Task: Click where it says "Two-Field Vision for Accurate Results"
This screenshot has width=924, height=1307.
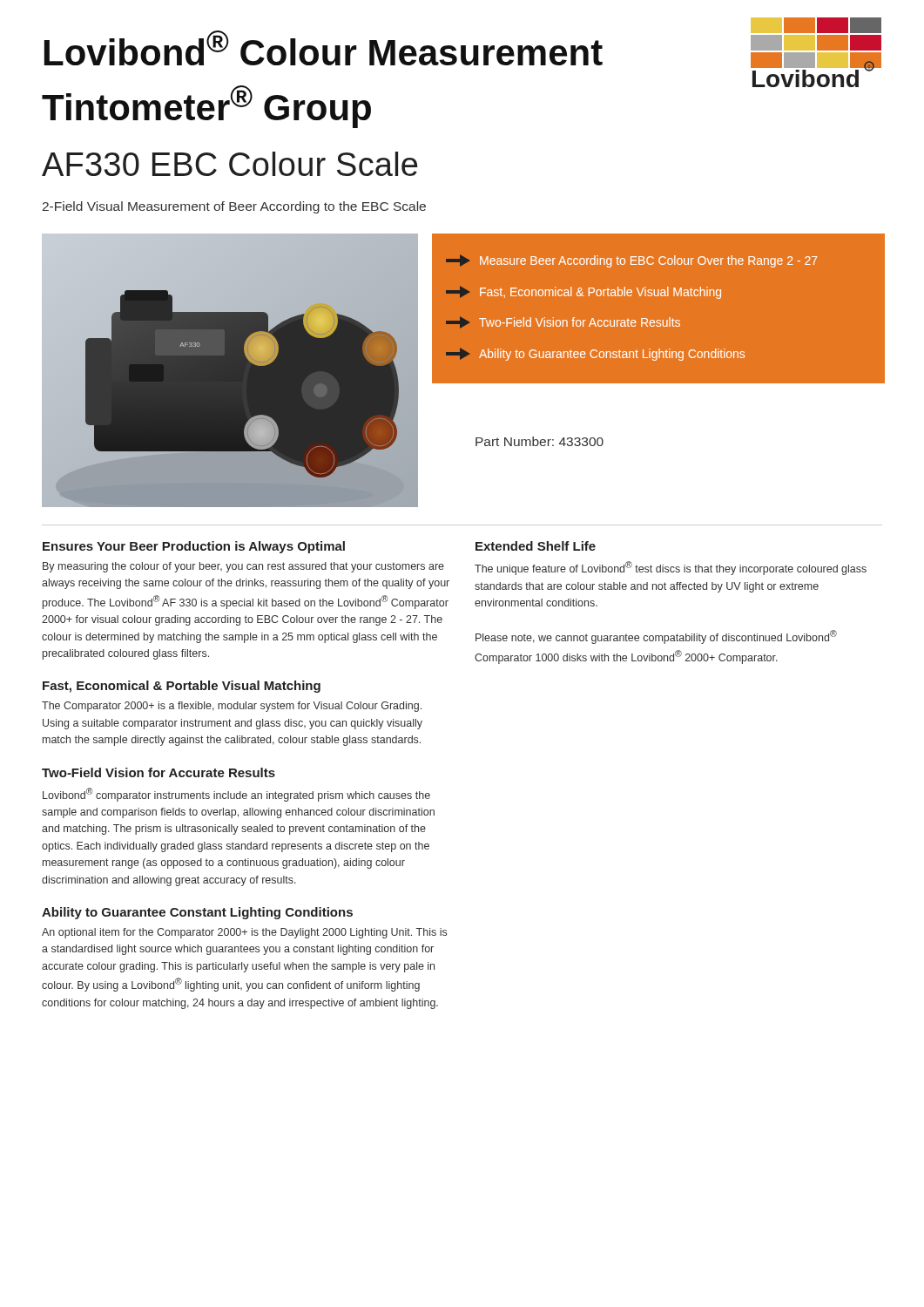Action: pos(246,772)
